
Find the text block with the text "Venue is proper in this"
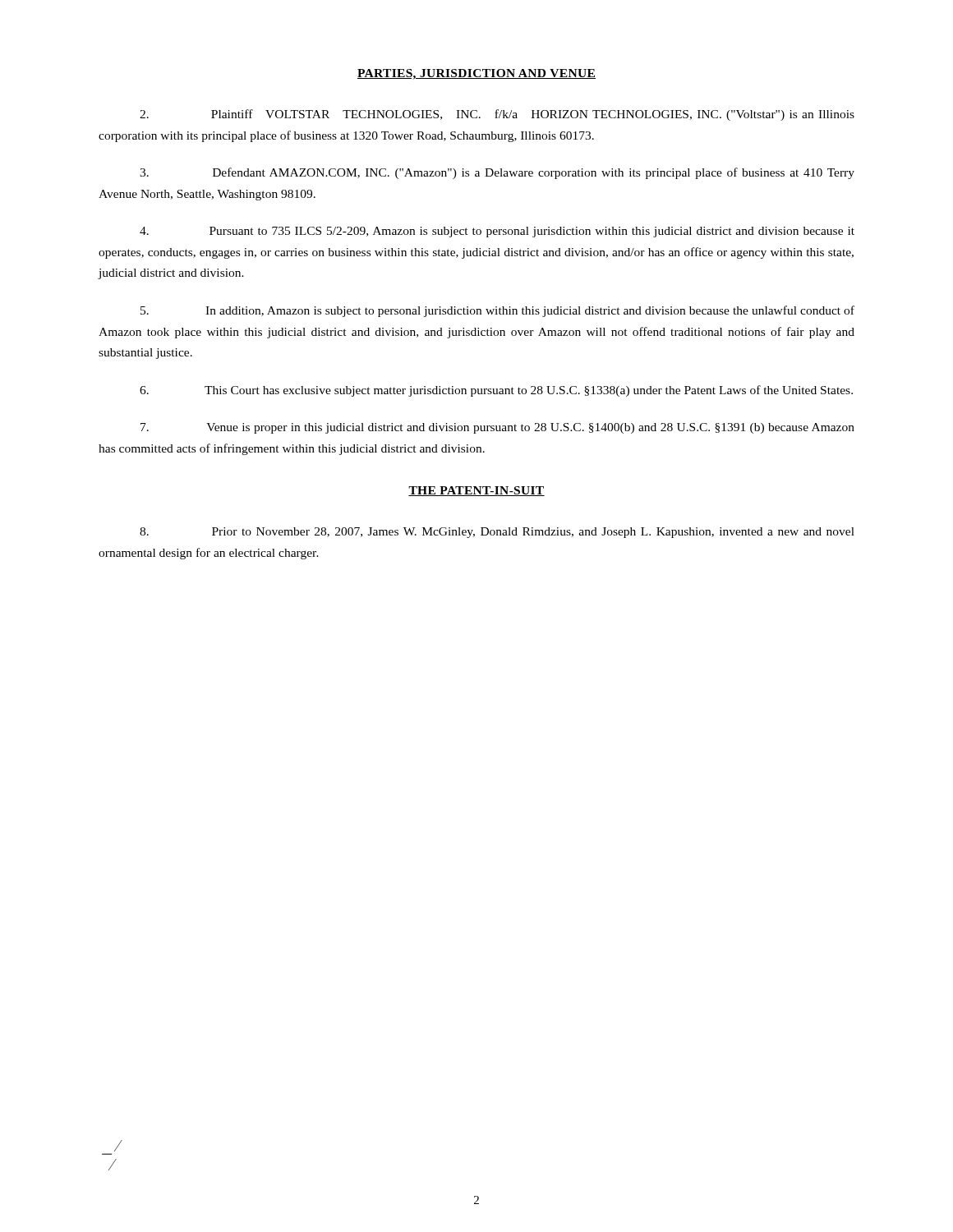click(x=476, y=436)
